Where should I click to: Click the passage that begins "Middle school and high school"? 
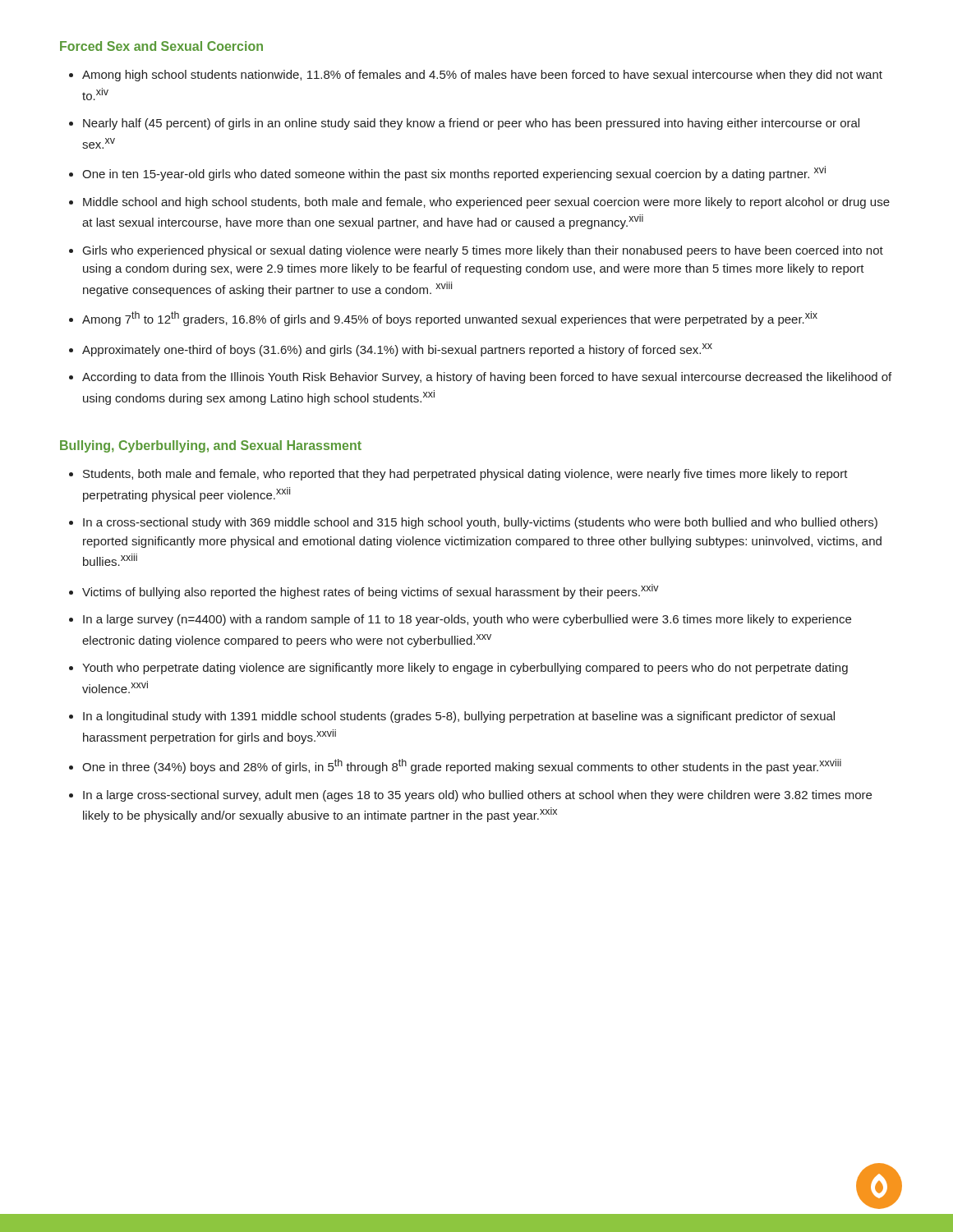486,212
